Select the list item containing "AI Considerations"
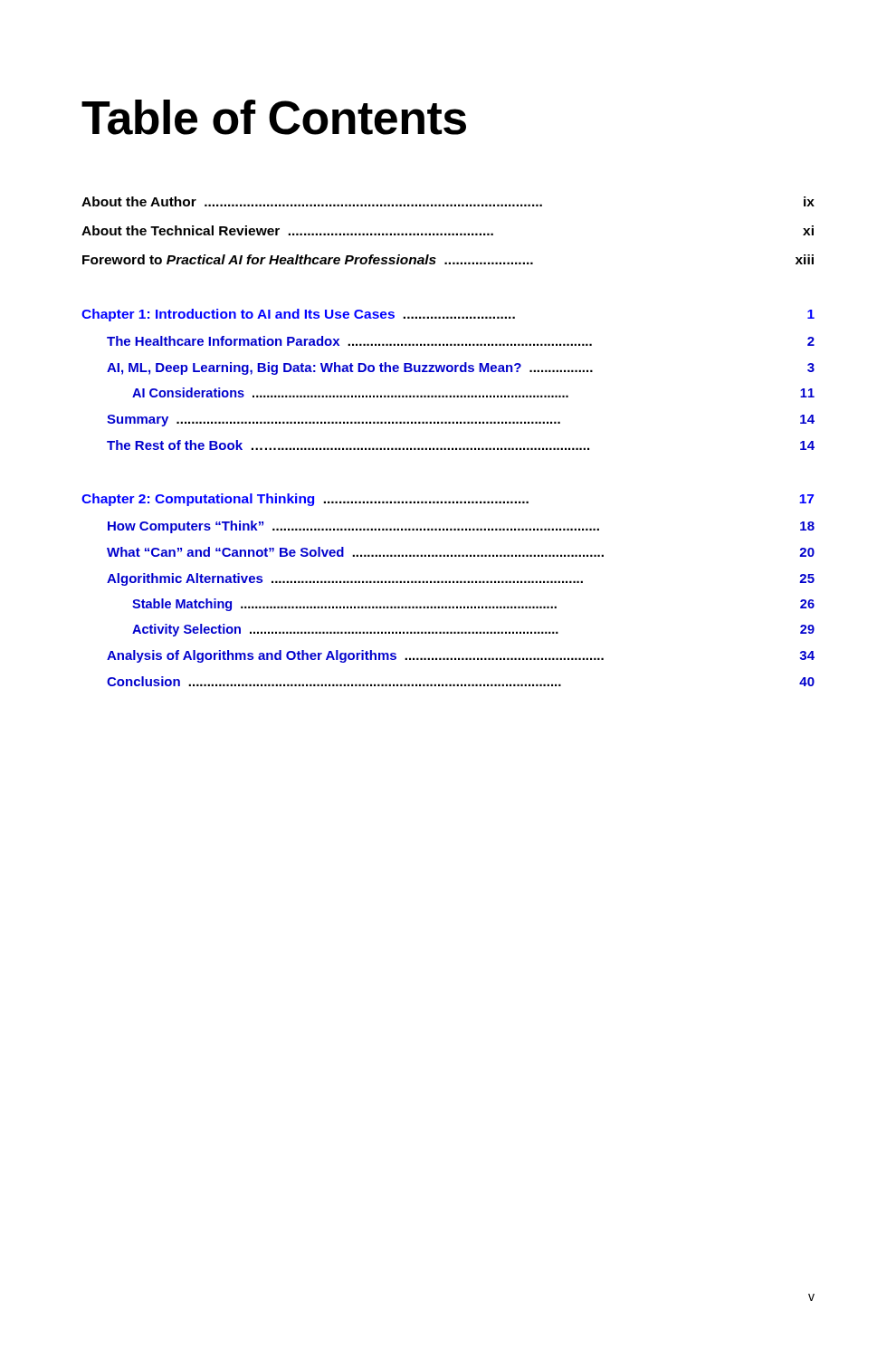The height and width of the screenshot is (1358, 896). point(473,393)
